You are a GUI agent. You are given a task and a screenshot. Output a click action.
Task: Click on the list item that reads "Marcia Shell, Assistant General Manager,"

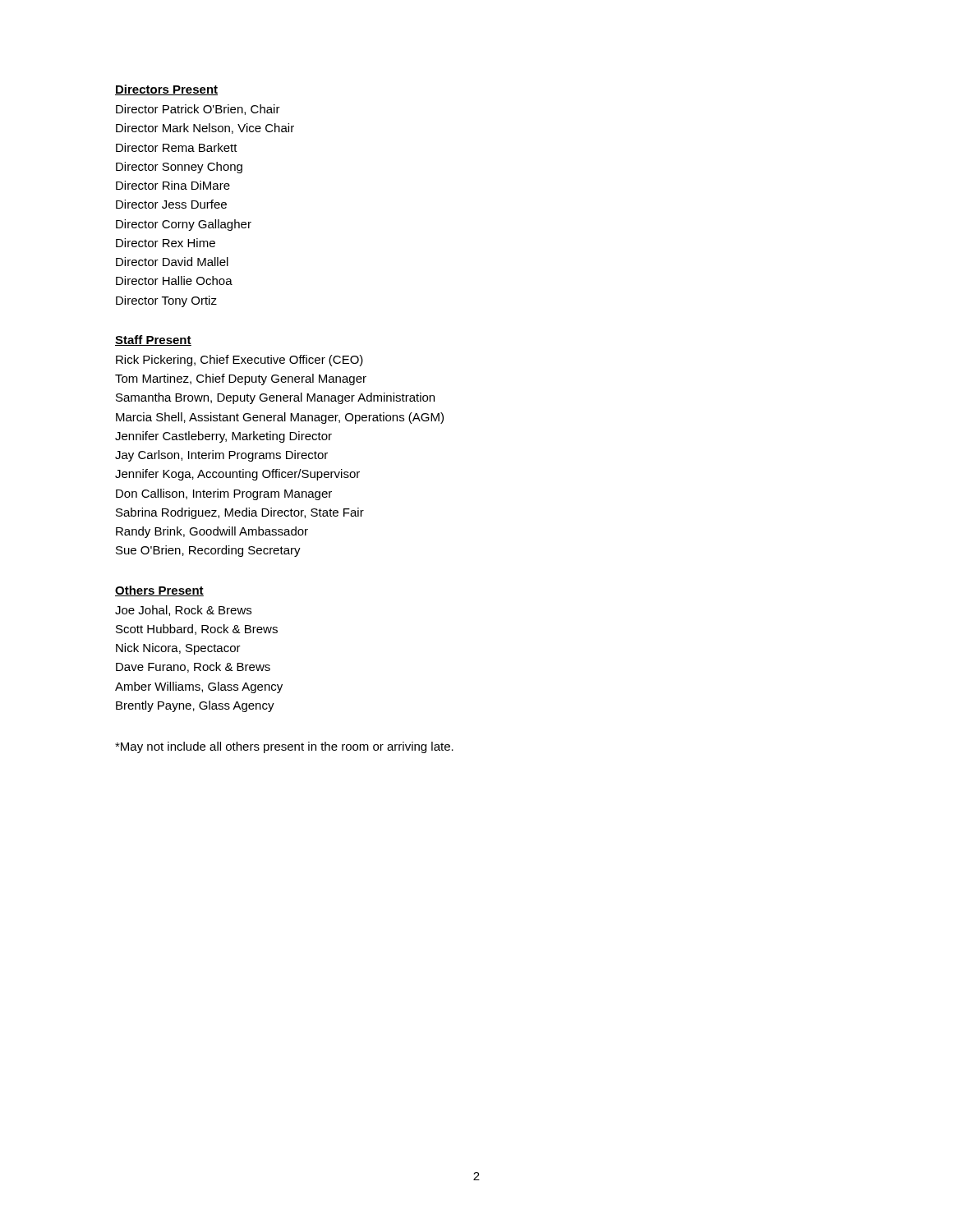280,416
